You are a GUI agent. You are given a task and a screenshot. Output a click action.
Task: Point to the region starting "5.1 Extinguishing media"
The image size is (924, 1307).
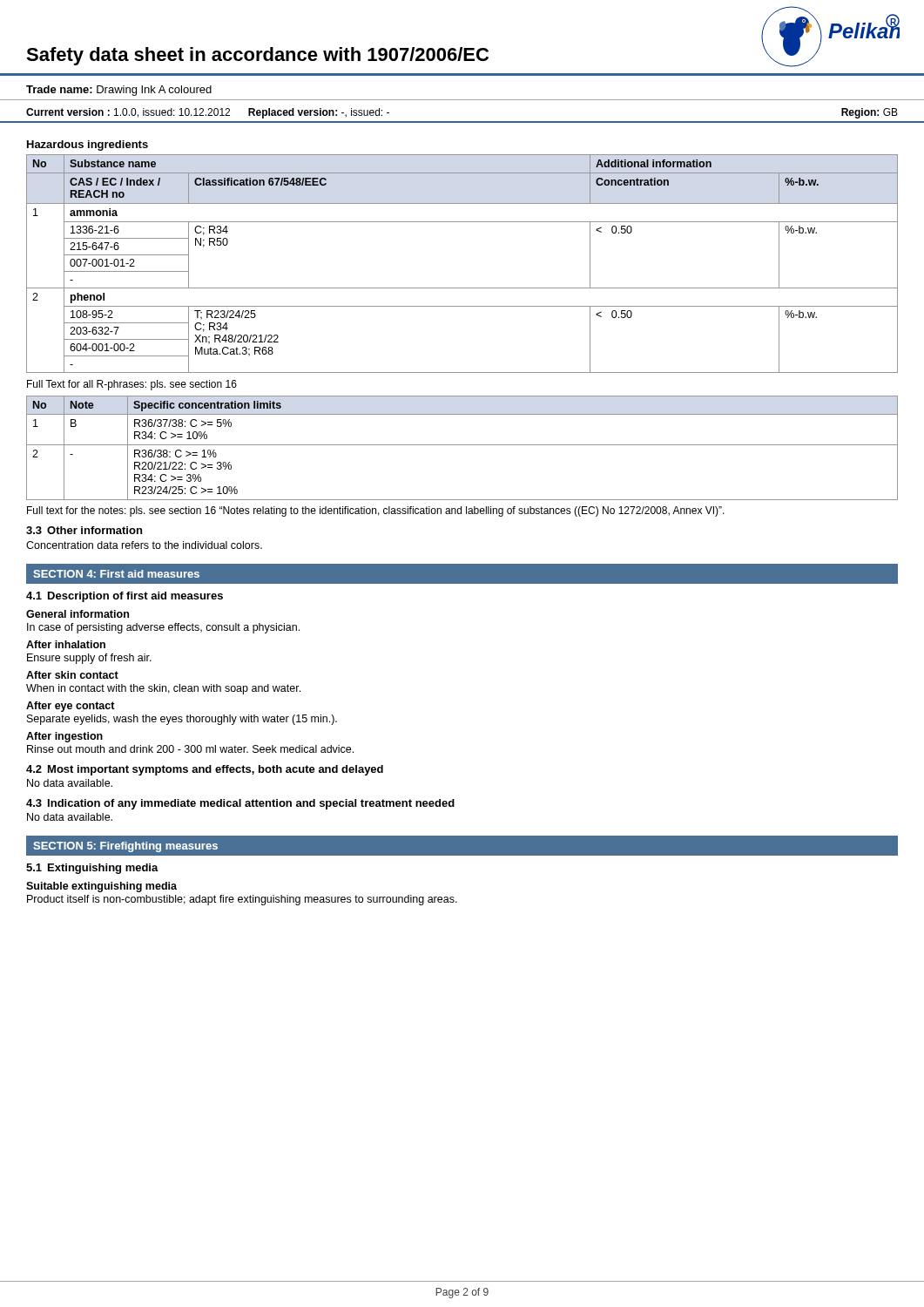[92, 867]
